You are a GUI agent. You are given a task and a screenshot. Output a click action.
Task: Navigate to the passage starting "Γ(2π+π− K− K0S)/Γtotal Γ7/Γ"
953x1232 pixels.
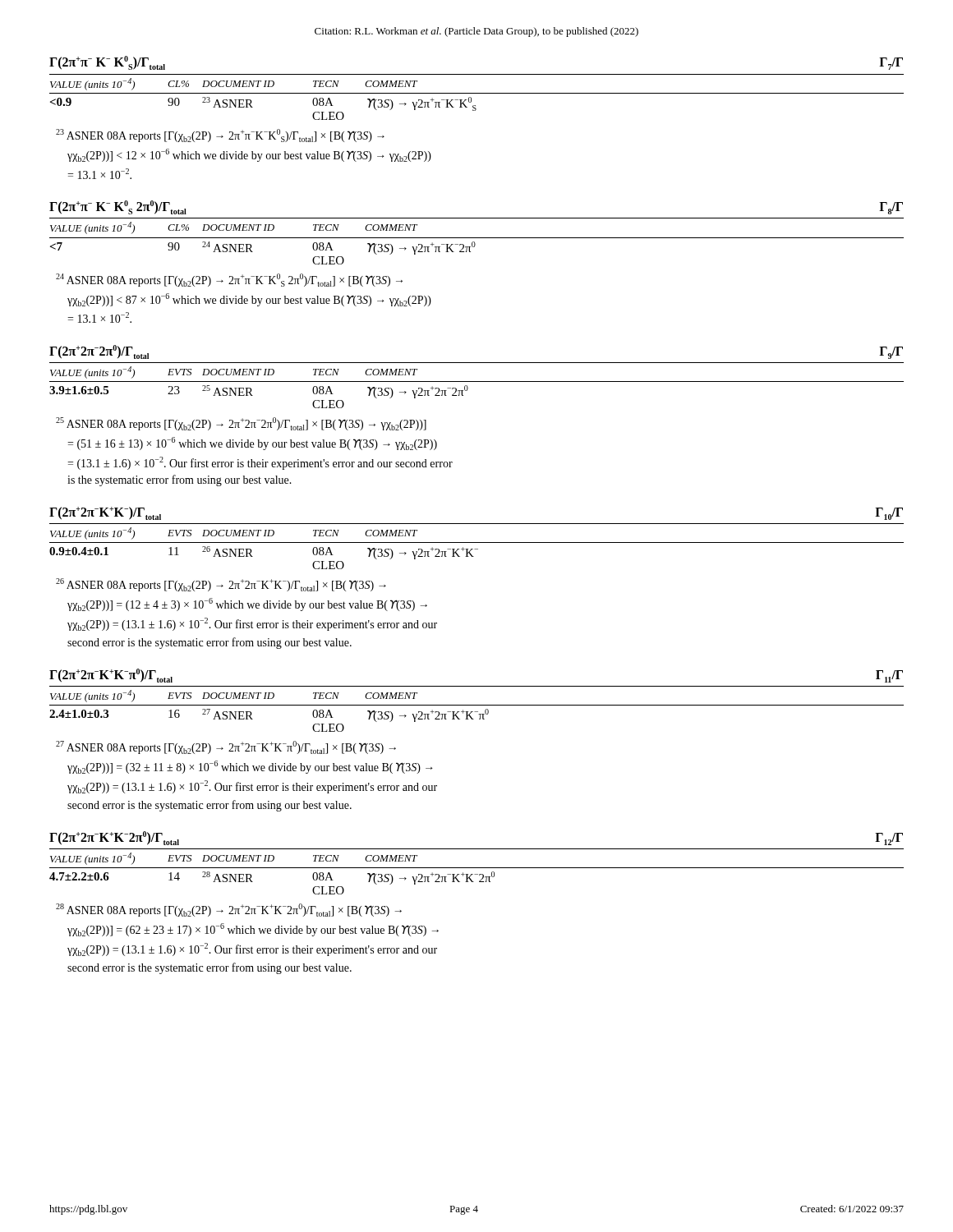(x=476, y=63)
